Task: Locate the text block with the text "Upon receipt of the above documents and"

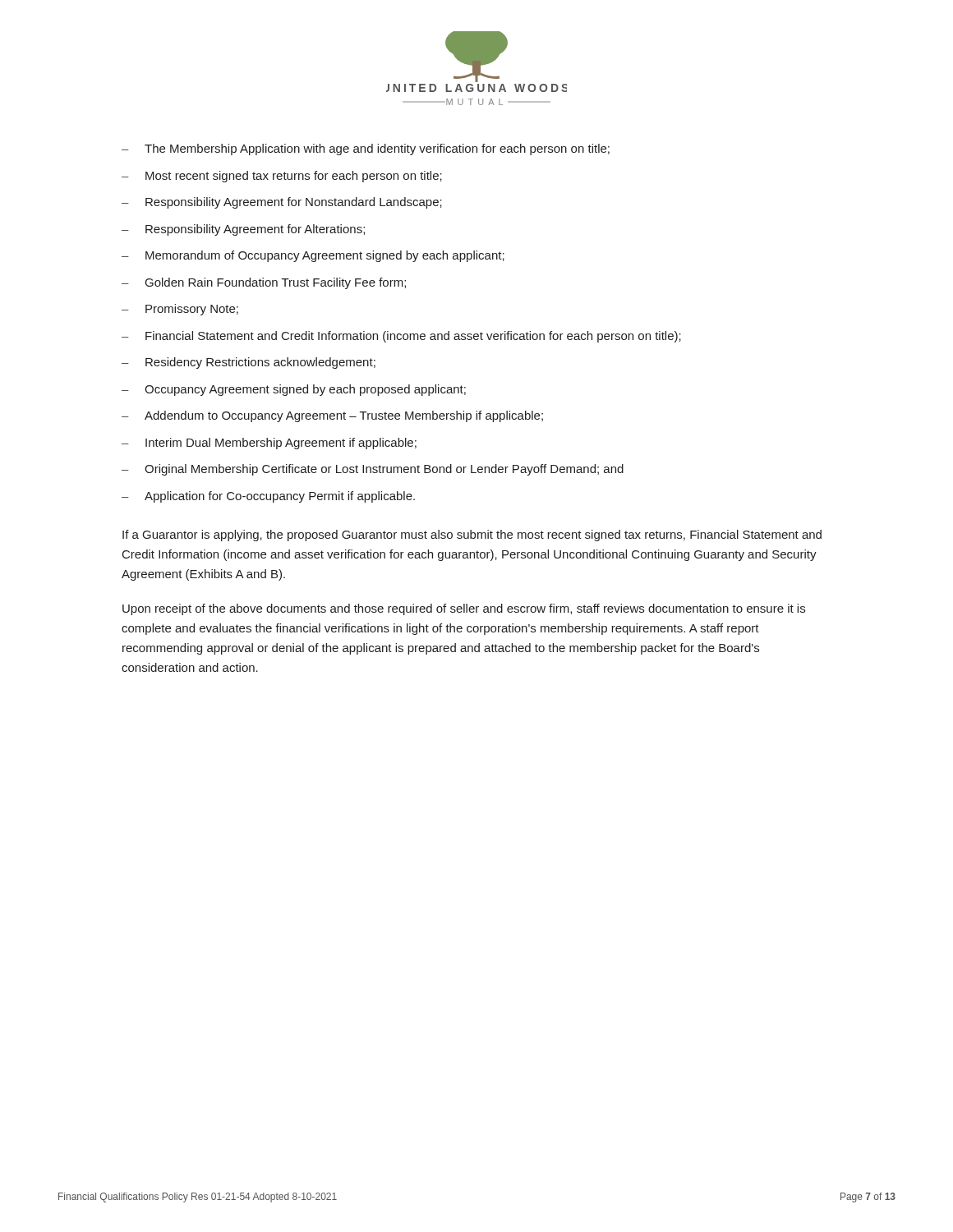Action: click(464, 638)
